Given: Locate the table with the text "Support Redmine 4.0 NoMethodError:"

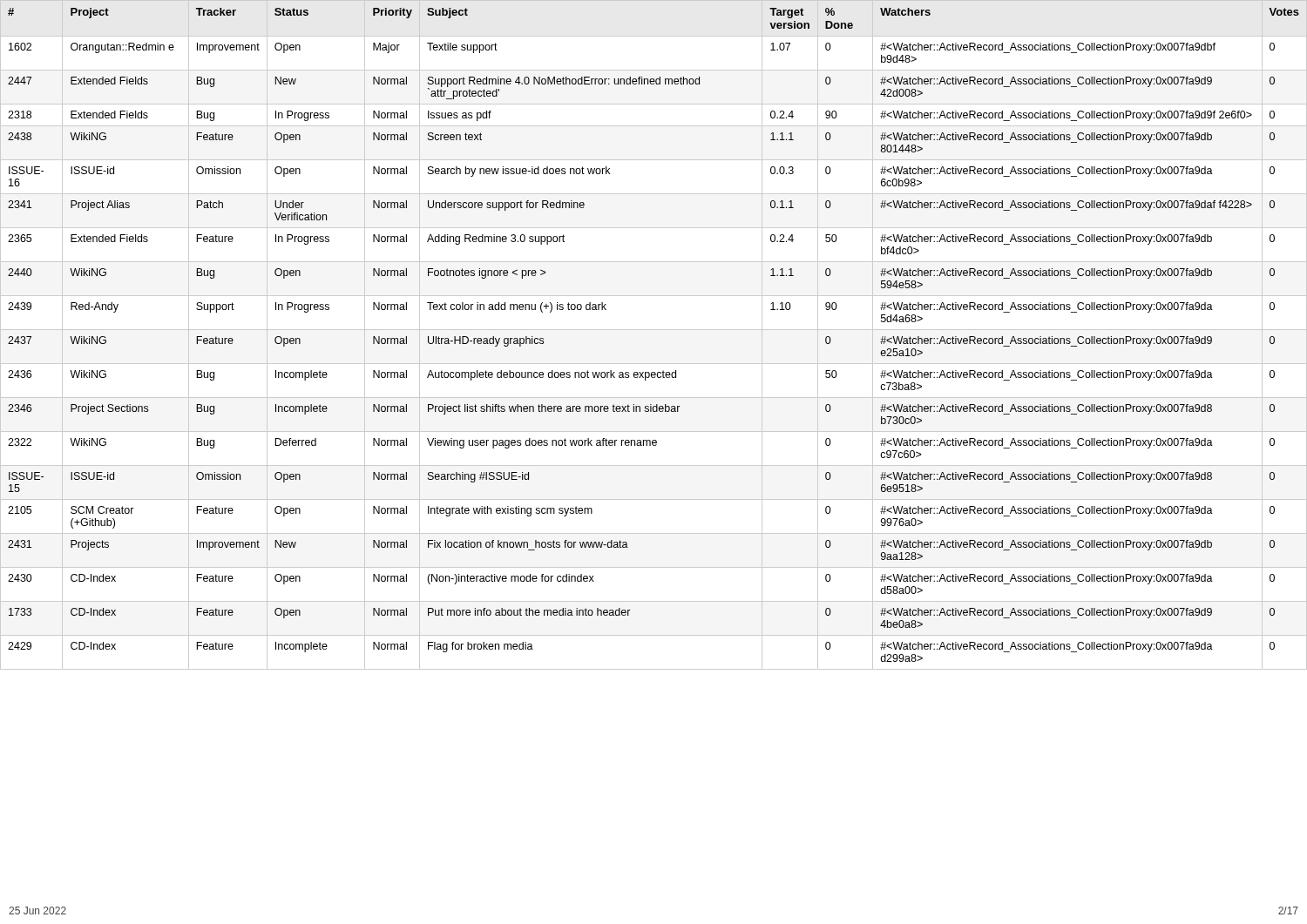Looking at the screenshot, I should [x=654, y=449].
